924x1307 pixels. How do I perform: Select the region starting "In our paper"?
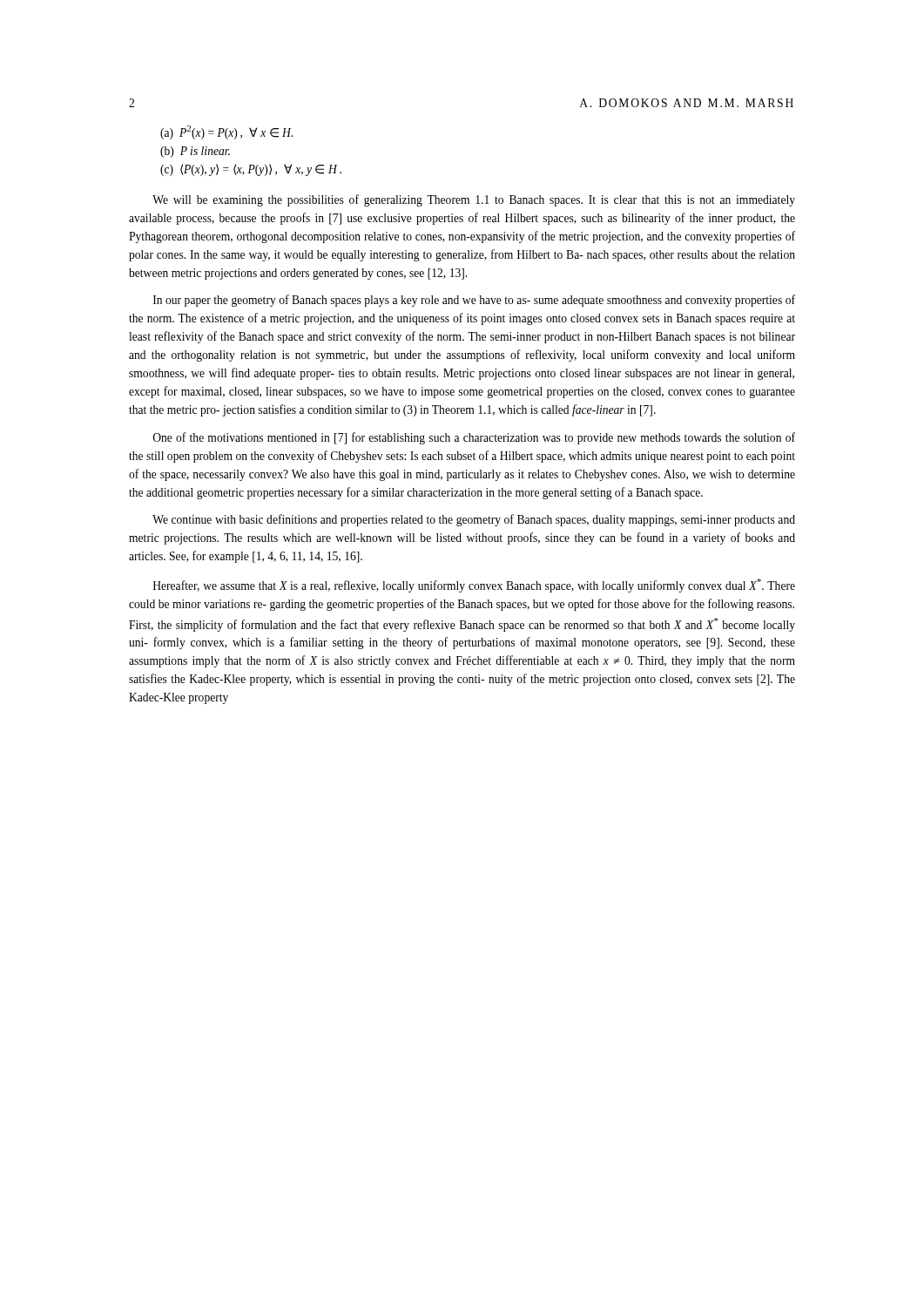coord(462,355)
